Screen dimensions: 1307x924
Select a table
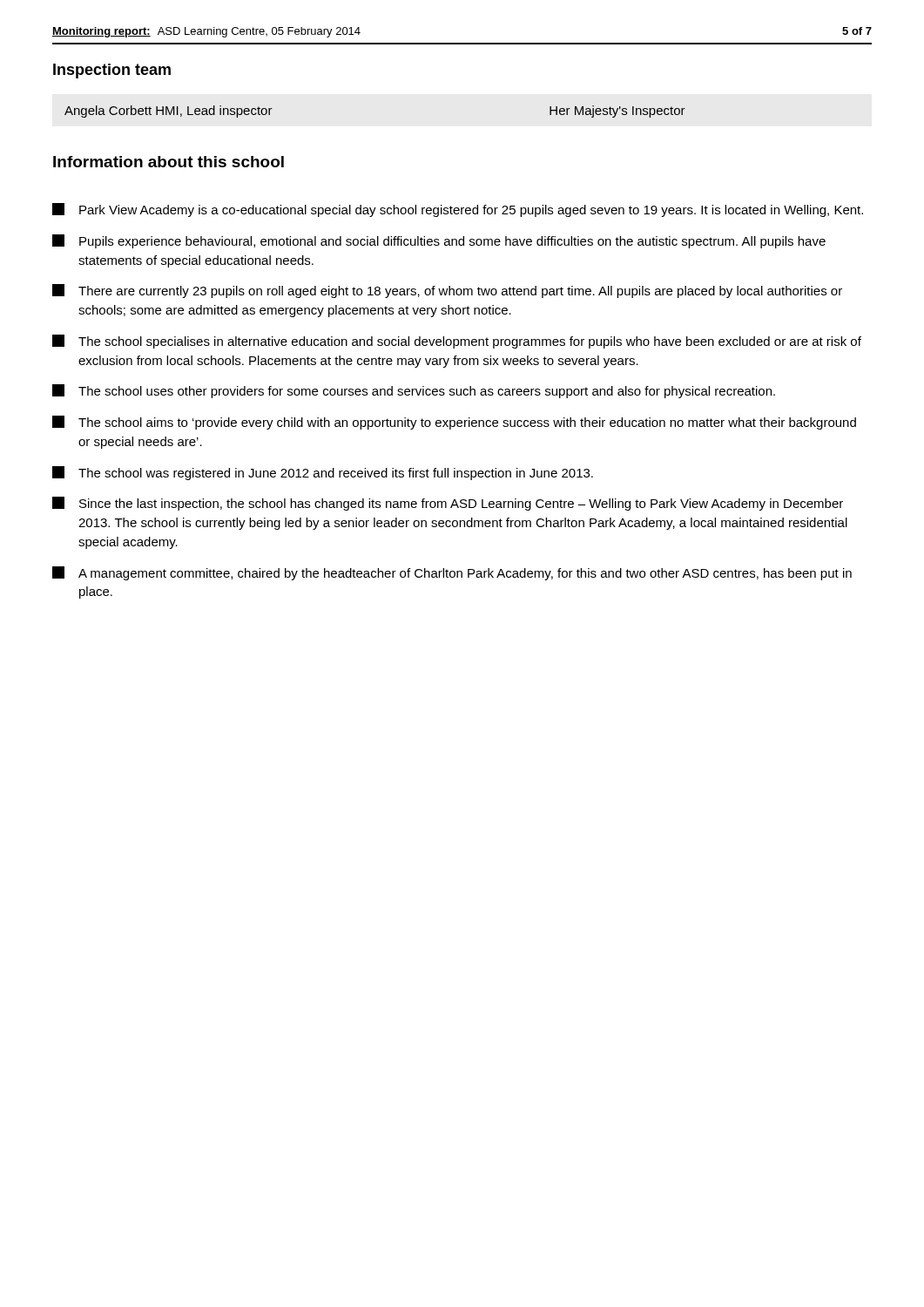462,110
